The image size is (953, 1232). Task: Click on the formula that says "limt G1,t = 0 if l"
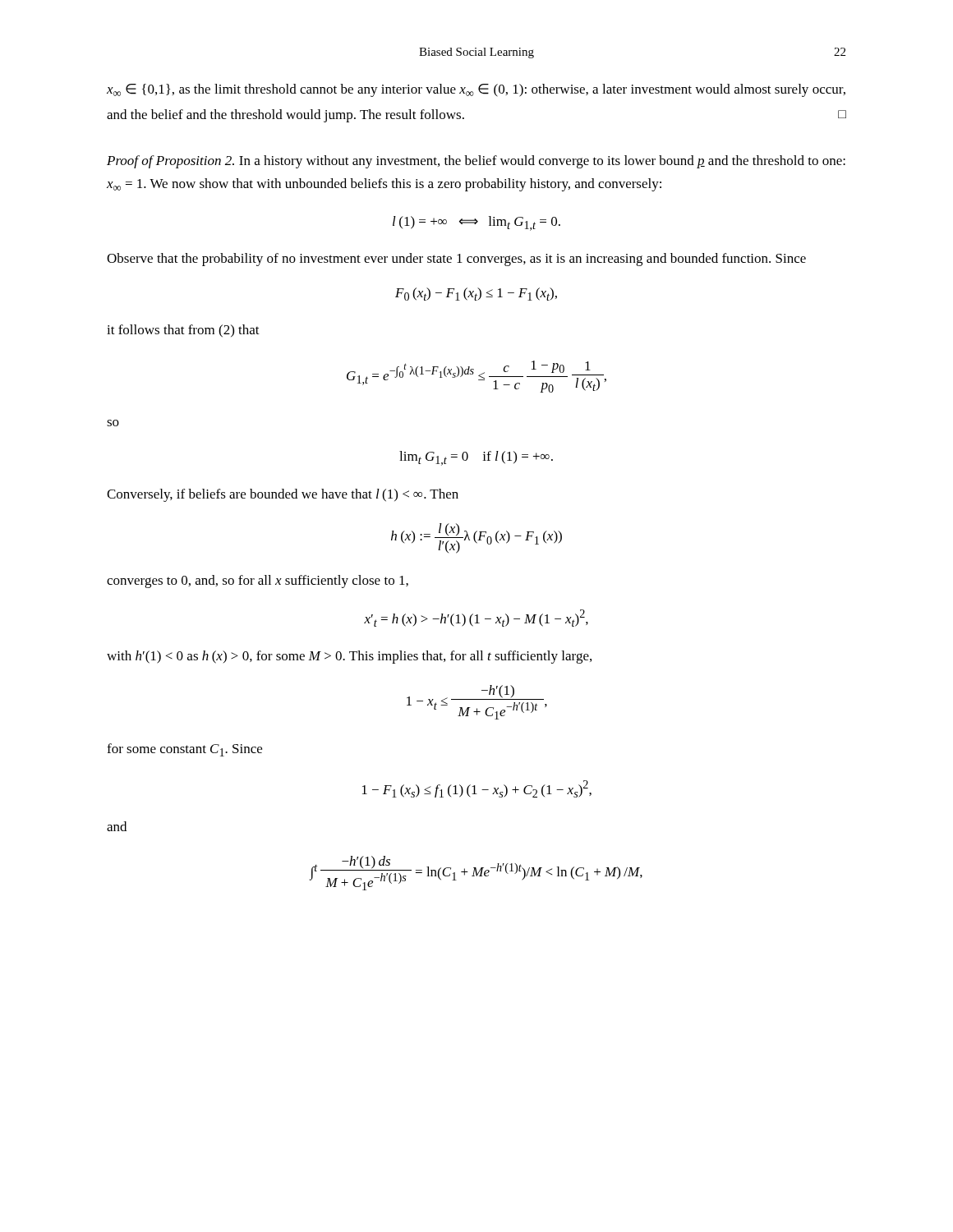tap(476, 458)
